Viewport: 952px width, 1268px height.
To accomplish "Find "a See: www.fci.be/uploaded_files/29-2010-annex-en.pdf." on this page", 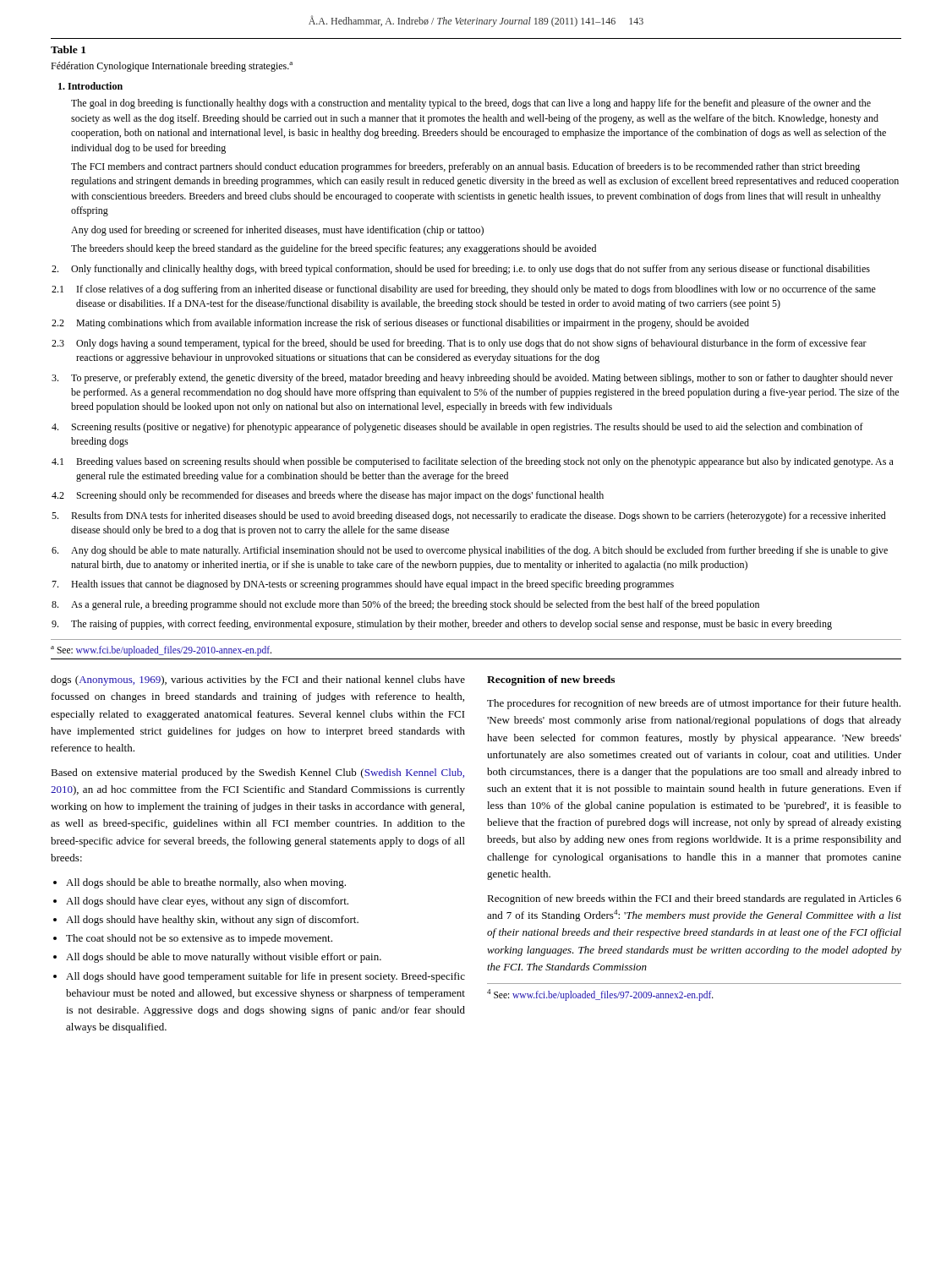I will click(x=161, y=648).
